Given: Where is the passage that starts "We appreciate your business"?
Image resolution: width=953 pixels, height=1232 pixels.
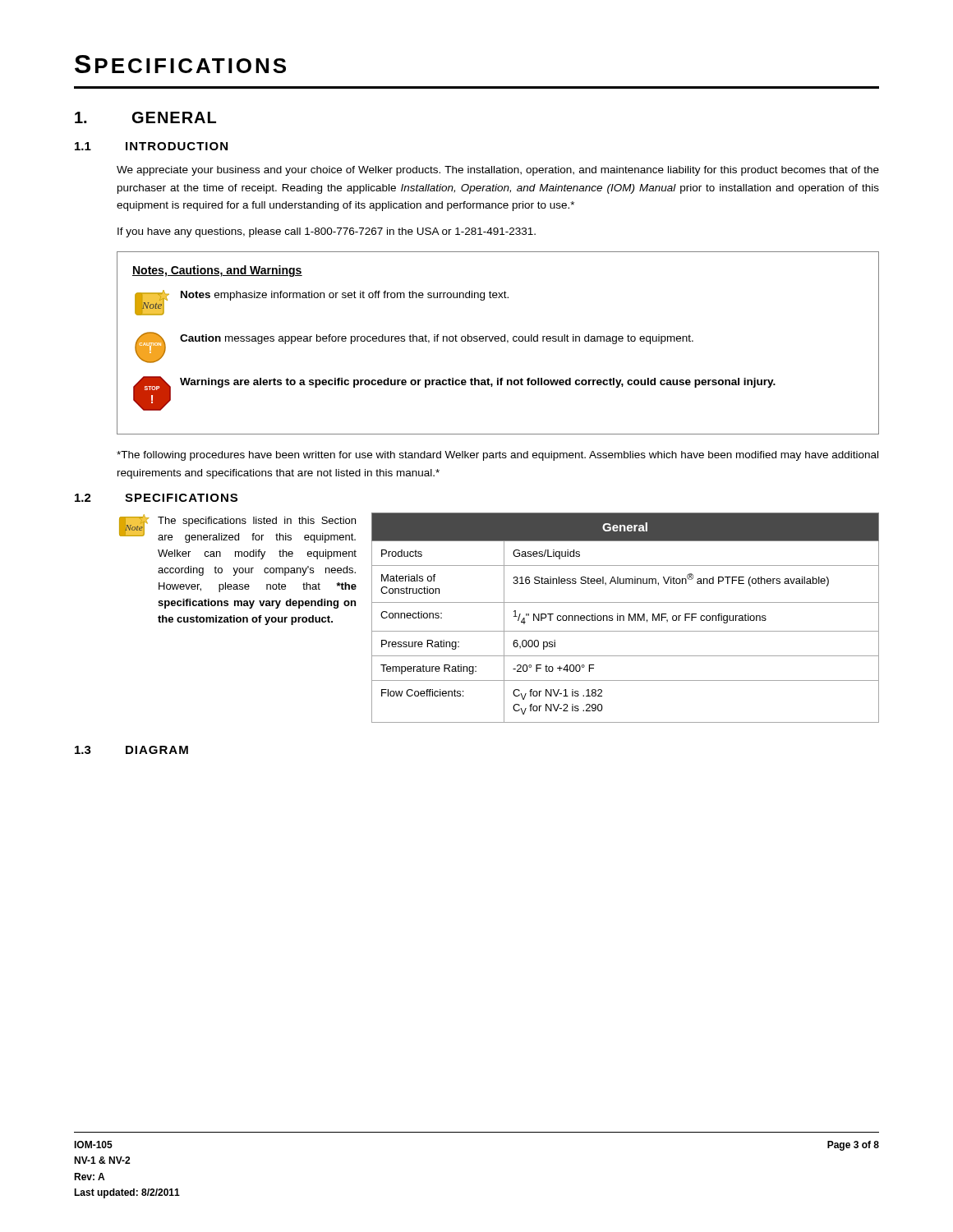Looking at the screenshot, I should coord(498,187).
